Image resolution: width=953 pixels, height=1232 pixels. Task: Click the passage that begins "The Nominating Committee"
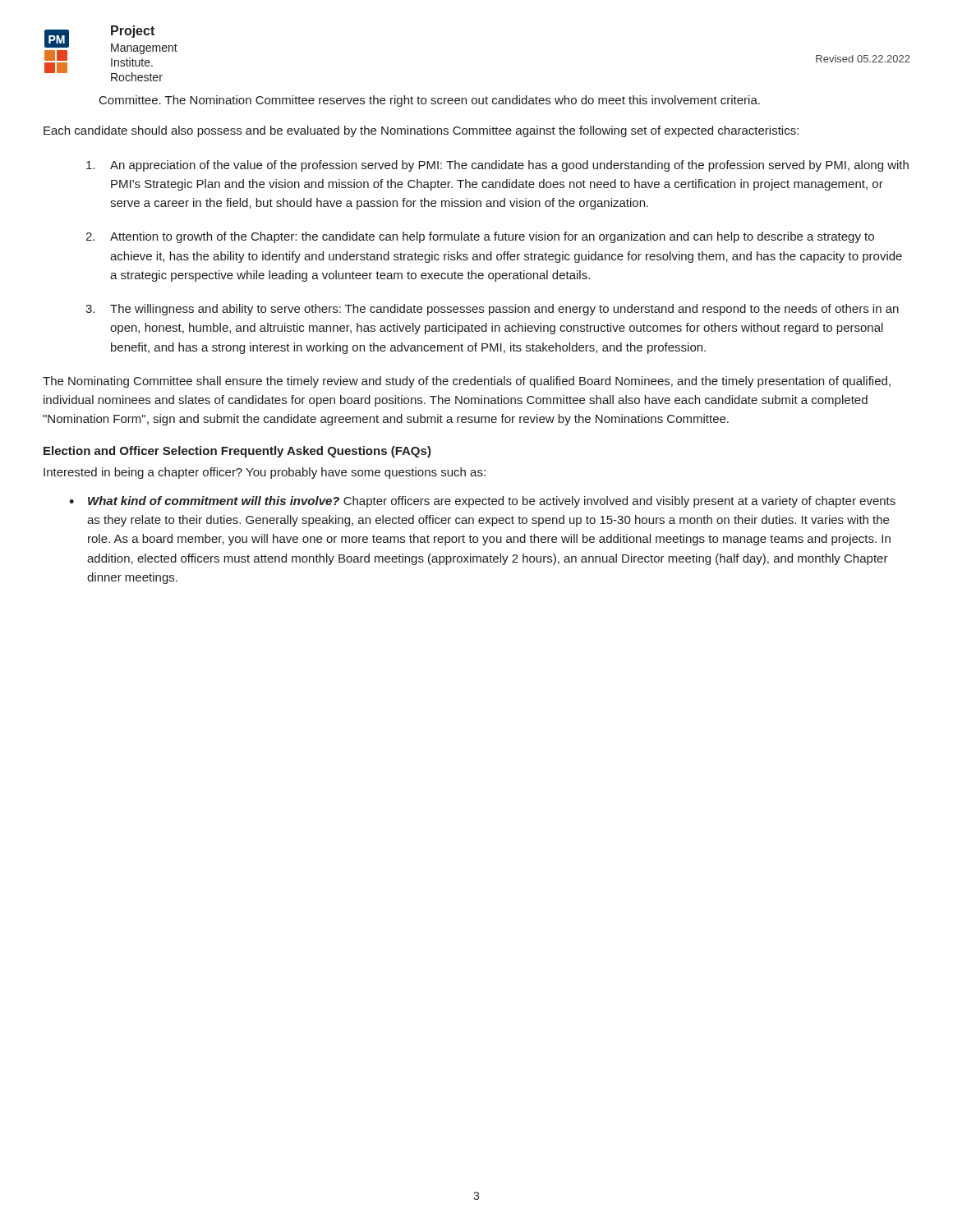[x=467, y=400]
